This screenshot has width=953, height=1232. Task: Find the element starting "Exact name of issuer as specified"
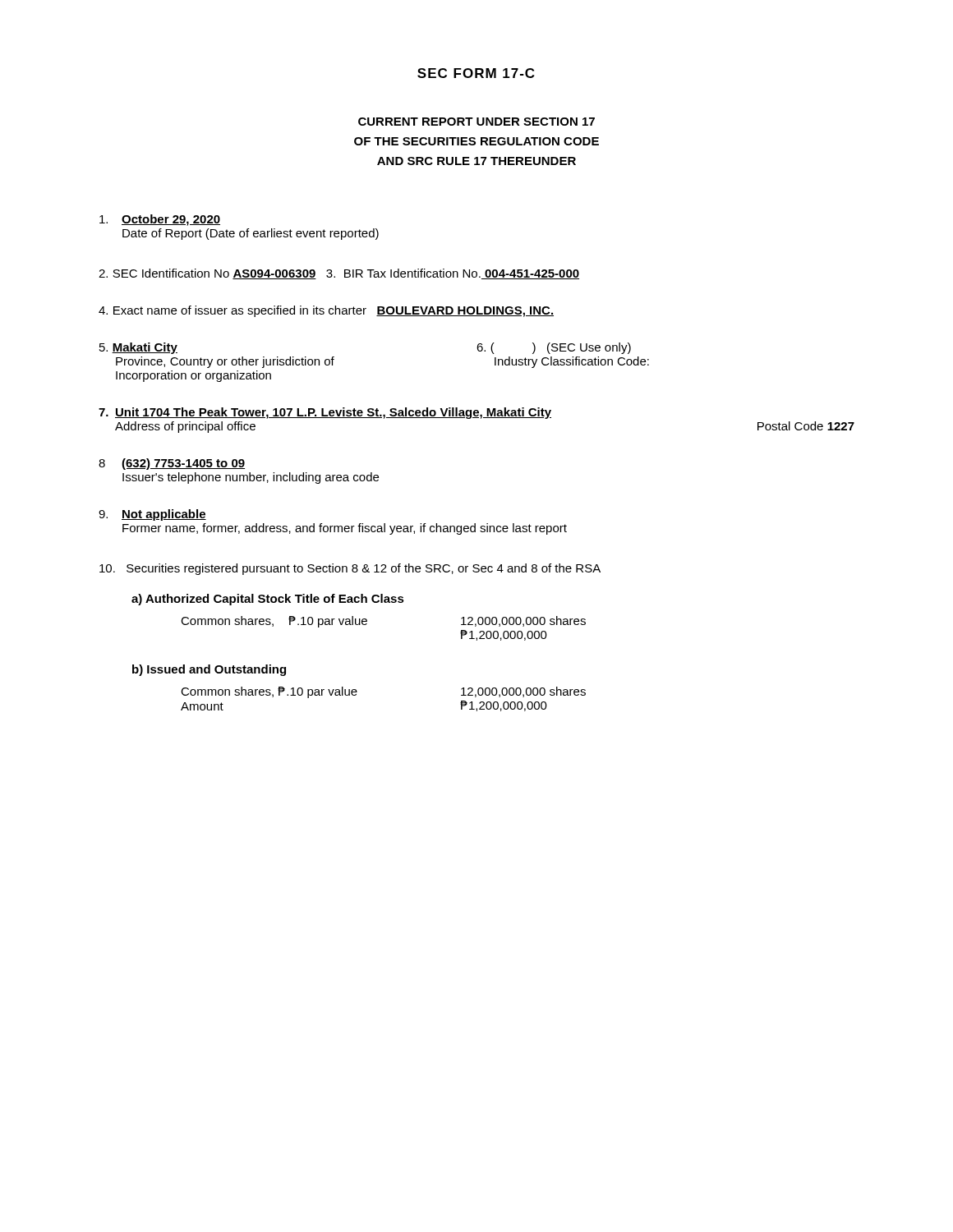coord(326,310)
